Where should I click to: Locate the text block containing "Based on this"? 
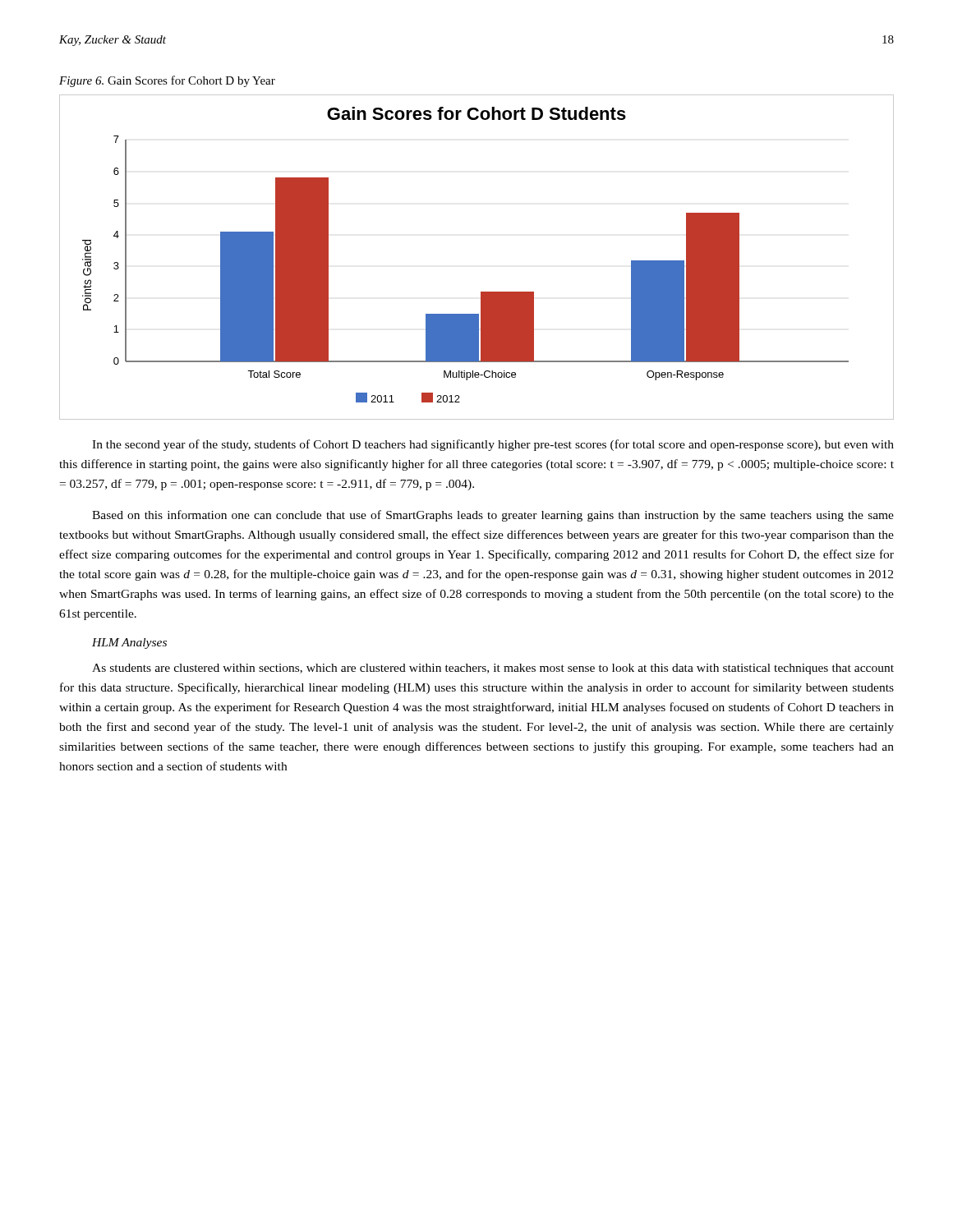(x=476, y=564)
